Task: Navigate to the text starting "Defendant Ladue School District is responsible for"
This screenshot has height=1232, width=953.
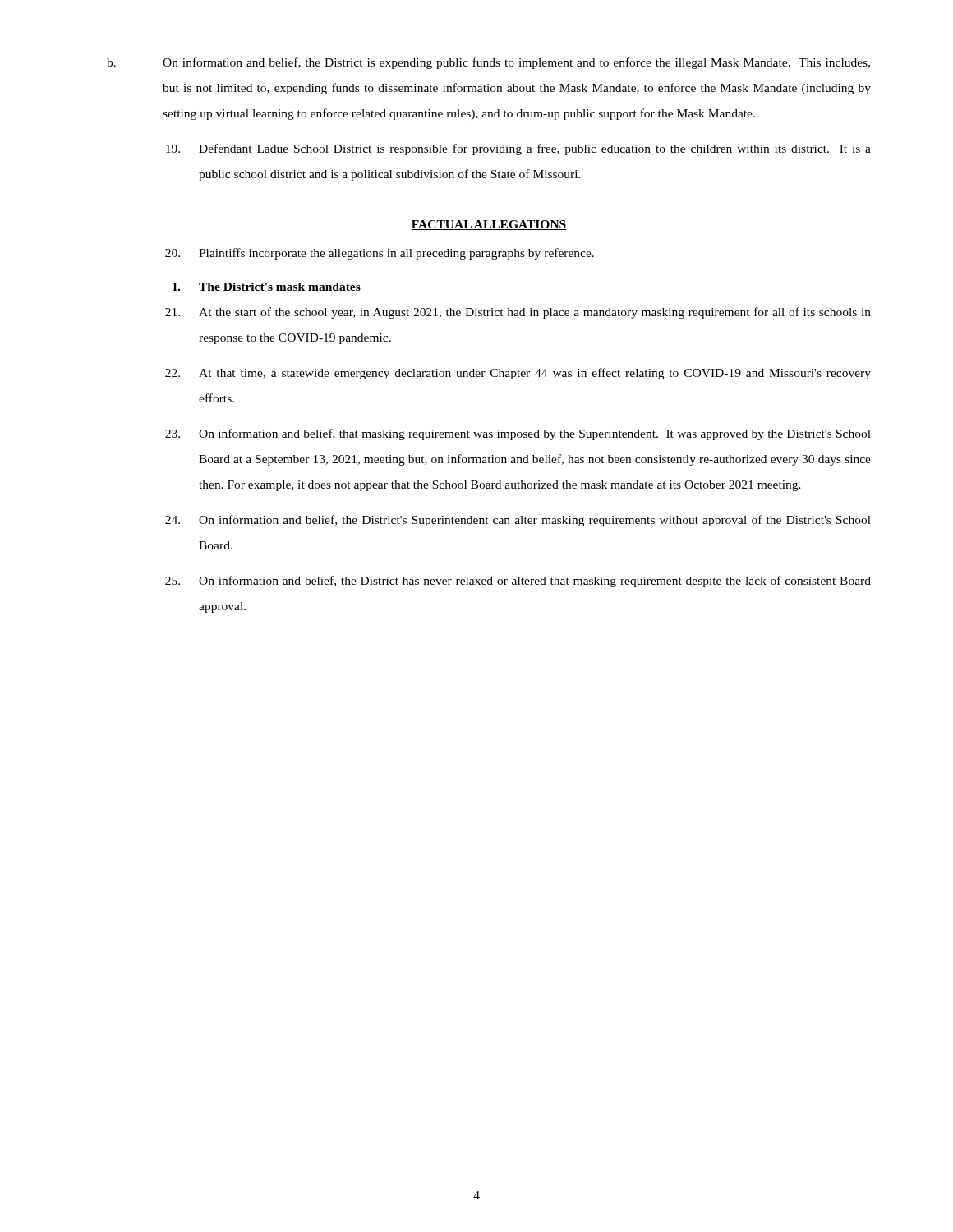Action: coord(489,161)
